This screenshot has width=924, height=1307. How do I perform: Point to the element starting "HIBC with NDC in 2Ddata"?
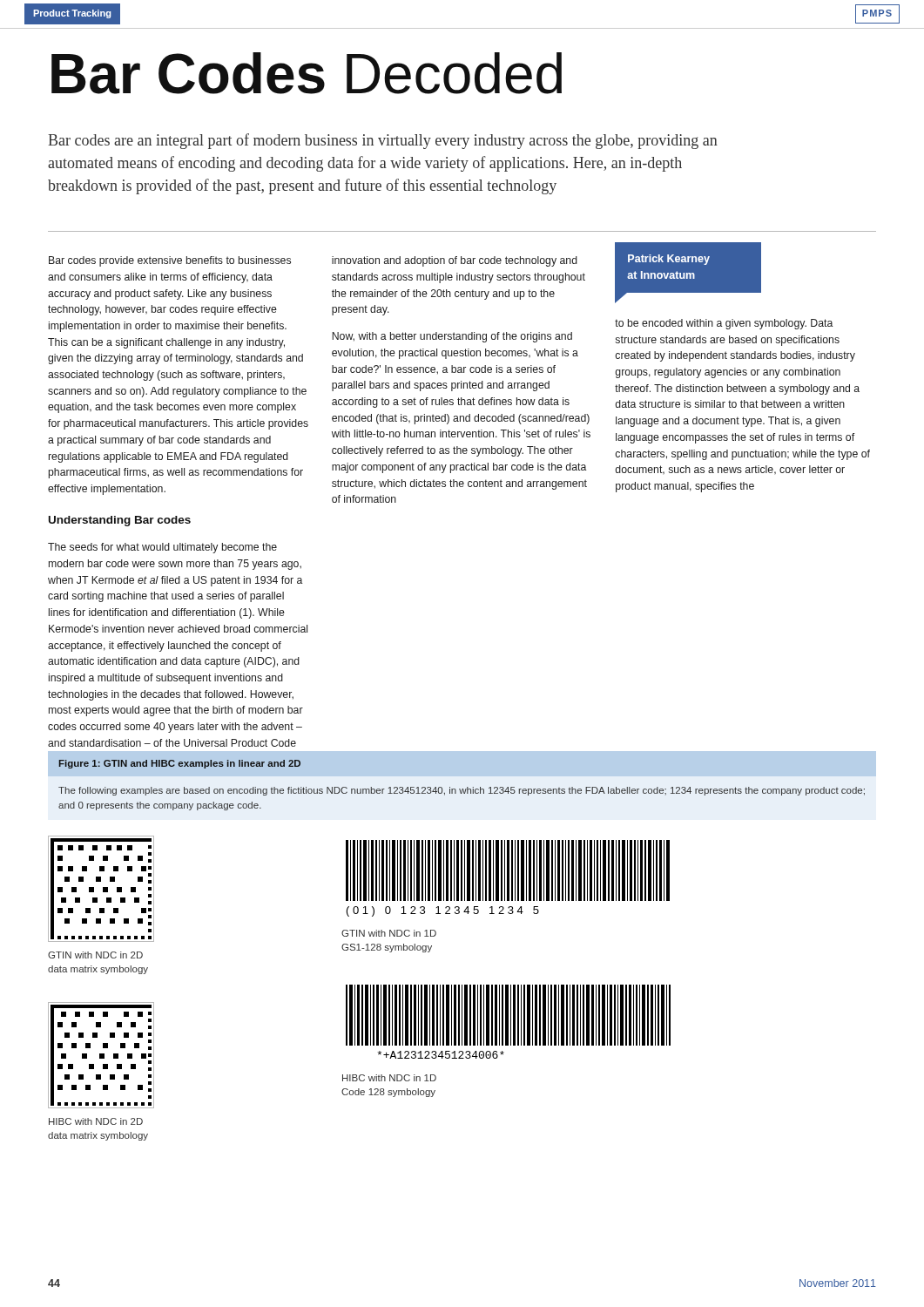point(98,1129)
